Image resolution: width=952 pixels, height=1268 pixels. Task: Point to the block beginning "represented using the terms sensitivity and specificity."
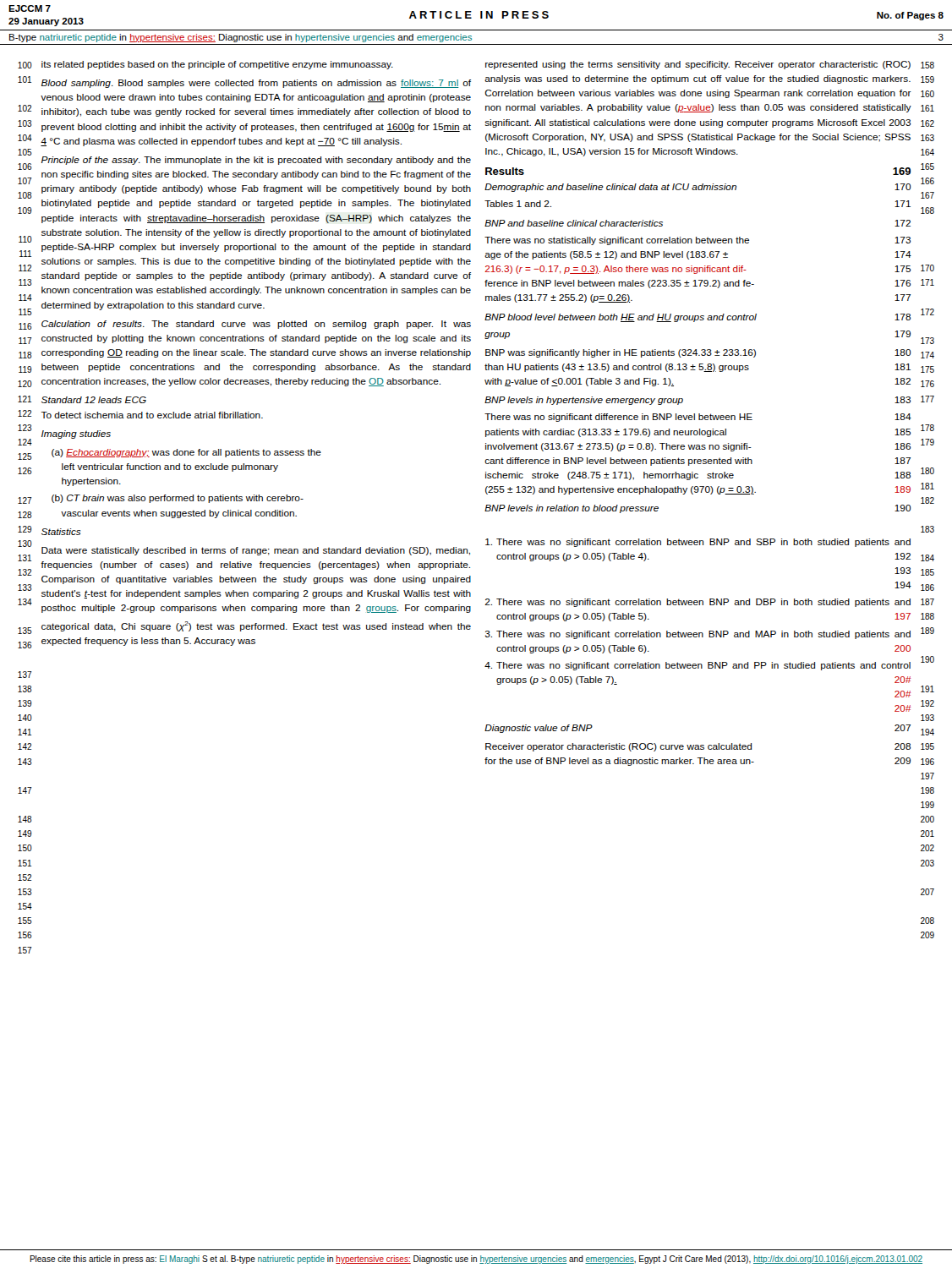[698, 108]
